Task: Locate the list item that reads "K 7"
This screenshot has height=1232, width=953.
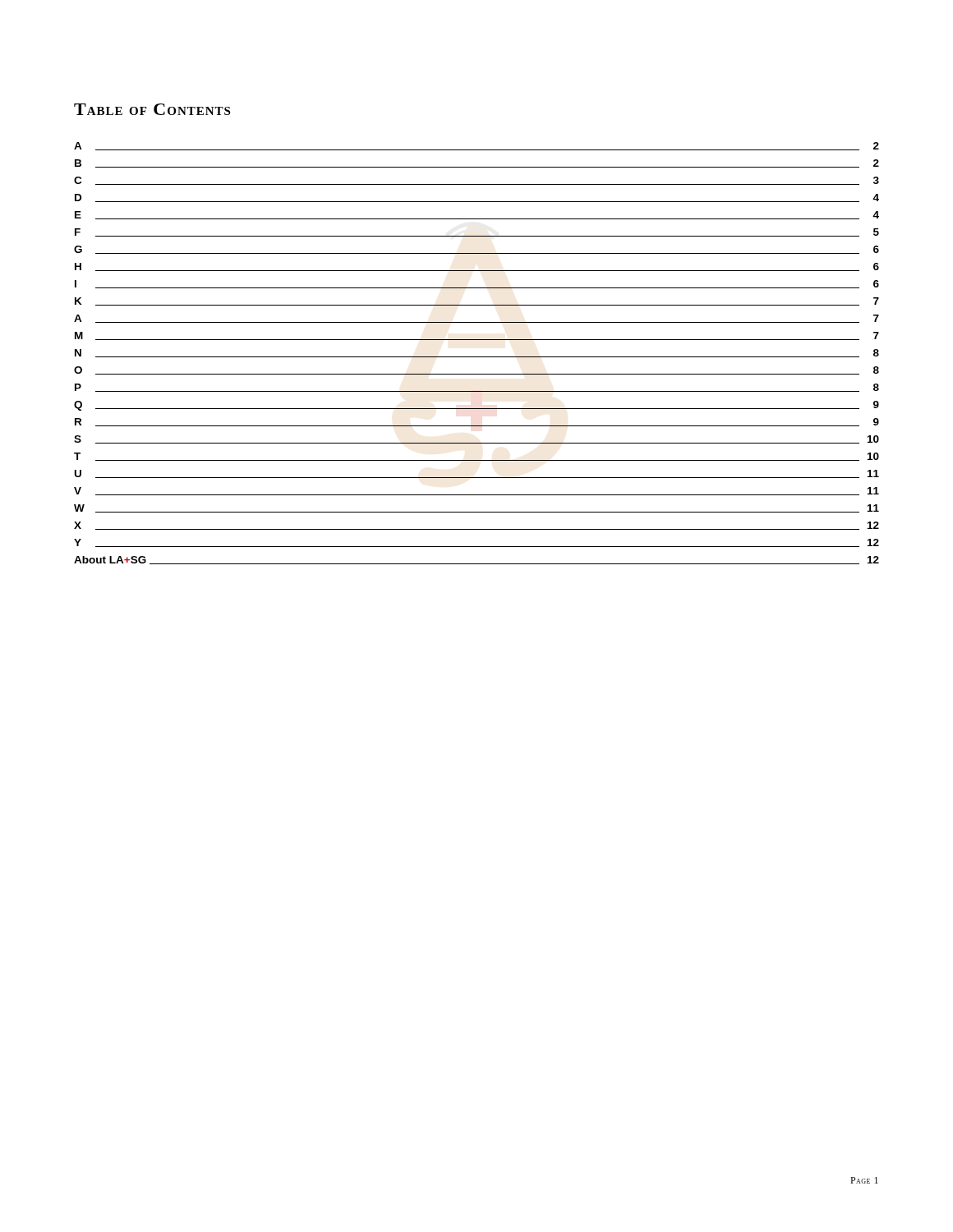Action: 476,301
